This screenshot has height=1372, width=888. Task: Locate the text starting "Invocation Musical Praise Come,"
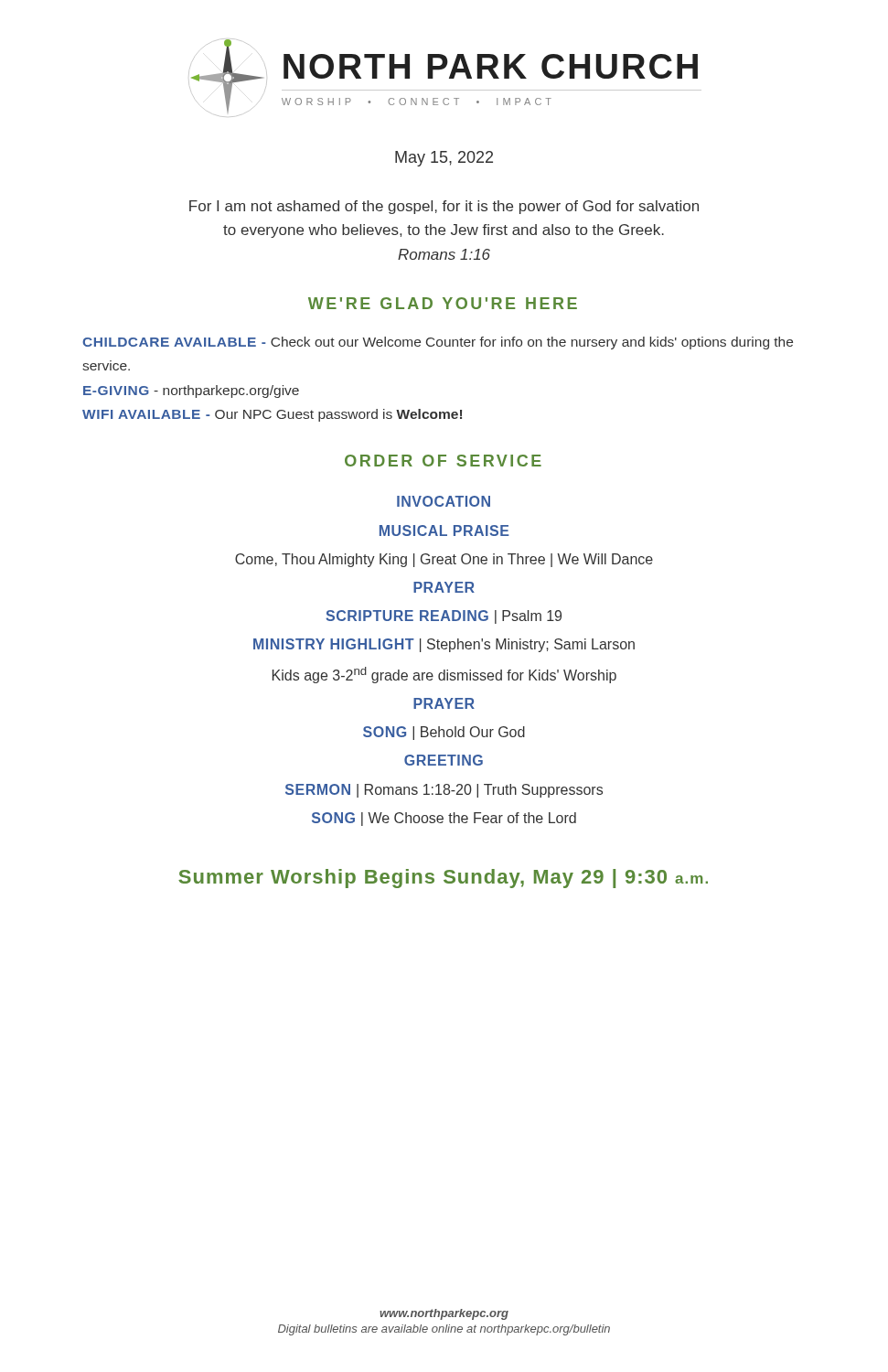pyautogui.click(x=444, y=660)
